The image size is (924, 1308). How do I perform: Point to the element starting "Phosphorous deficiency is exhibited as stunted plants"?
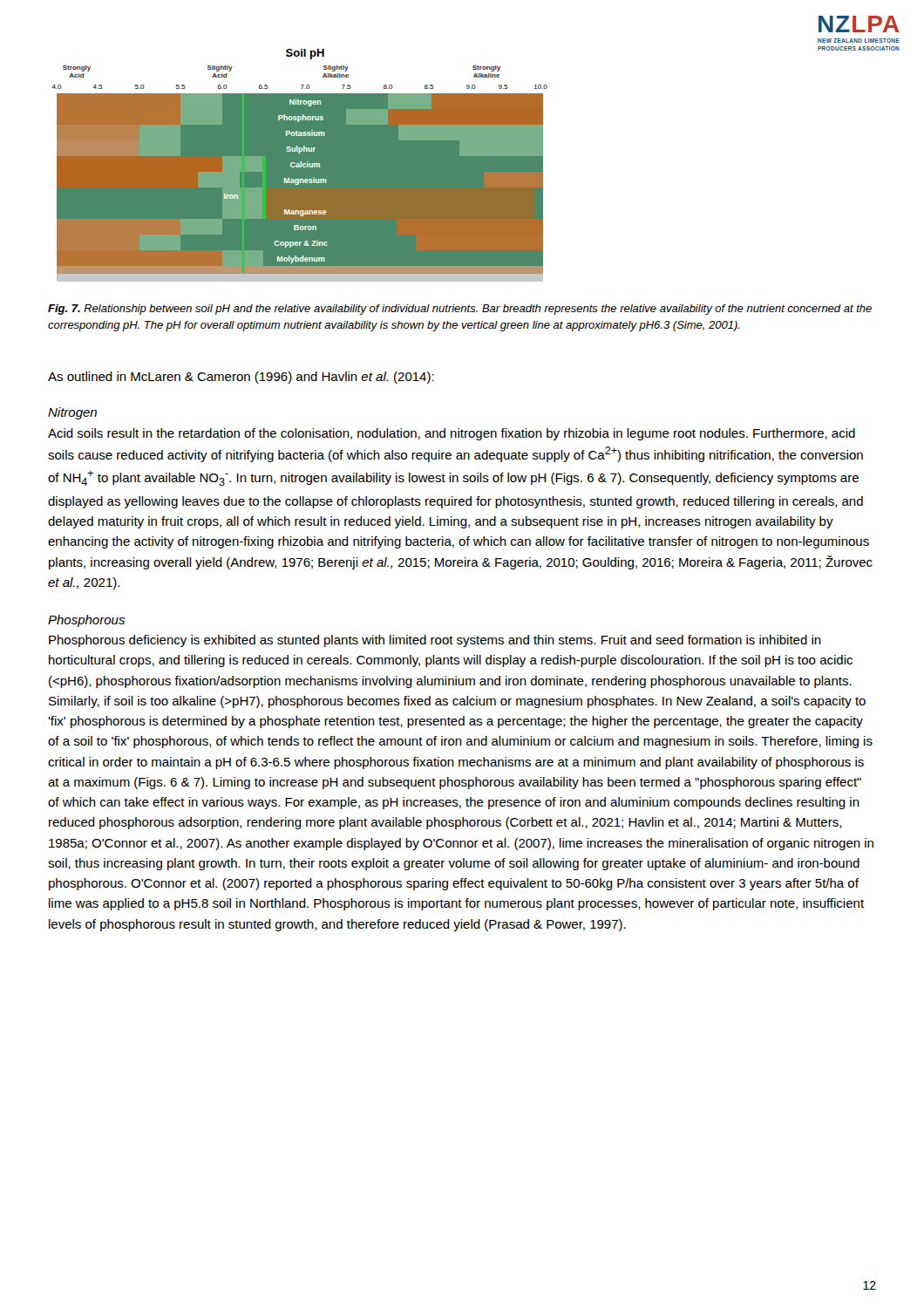(x=462, y=782)
